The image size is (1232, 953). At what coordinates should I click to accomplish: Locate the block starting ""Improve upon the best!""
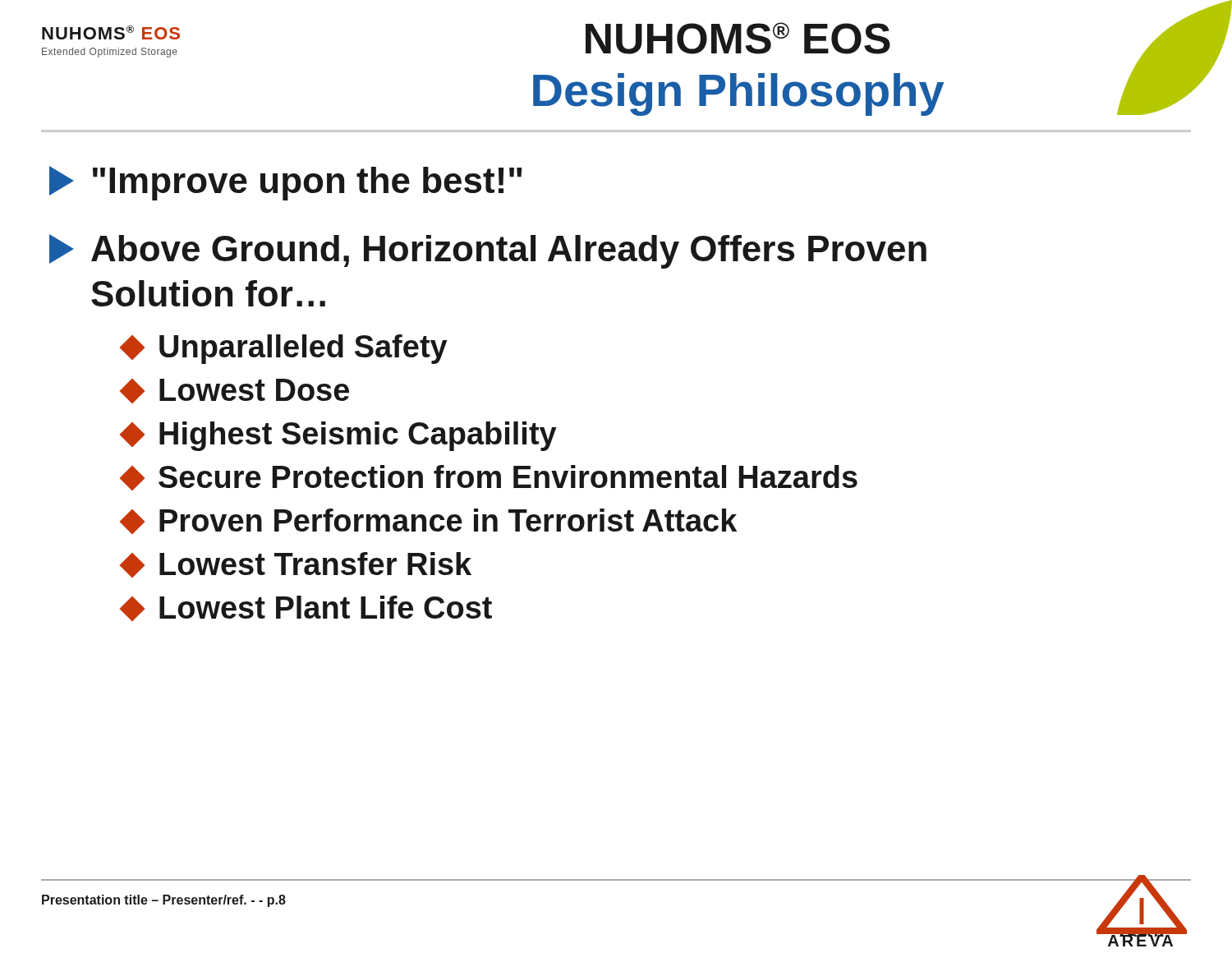tap(287, 181)
